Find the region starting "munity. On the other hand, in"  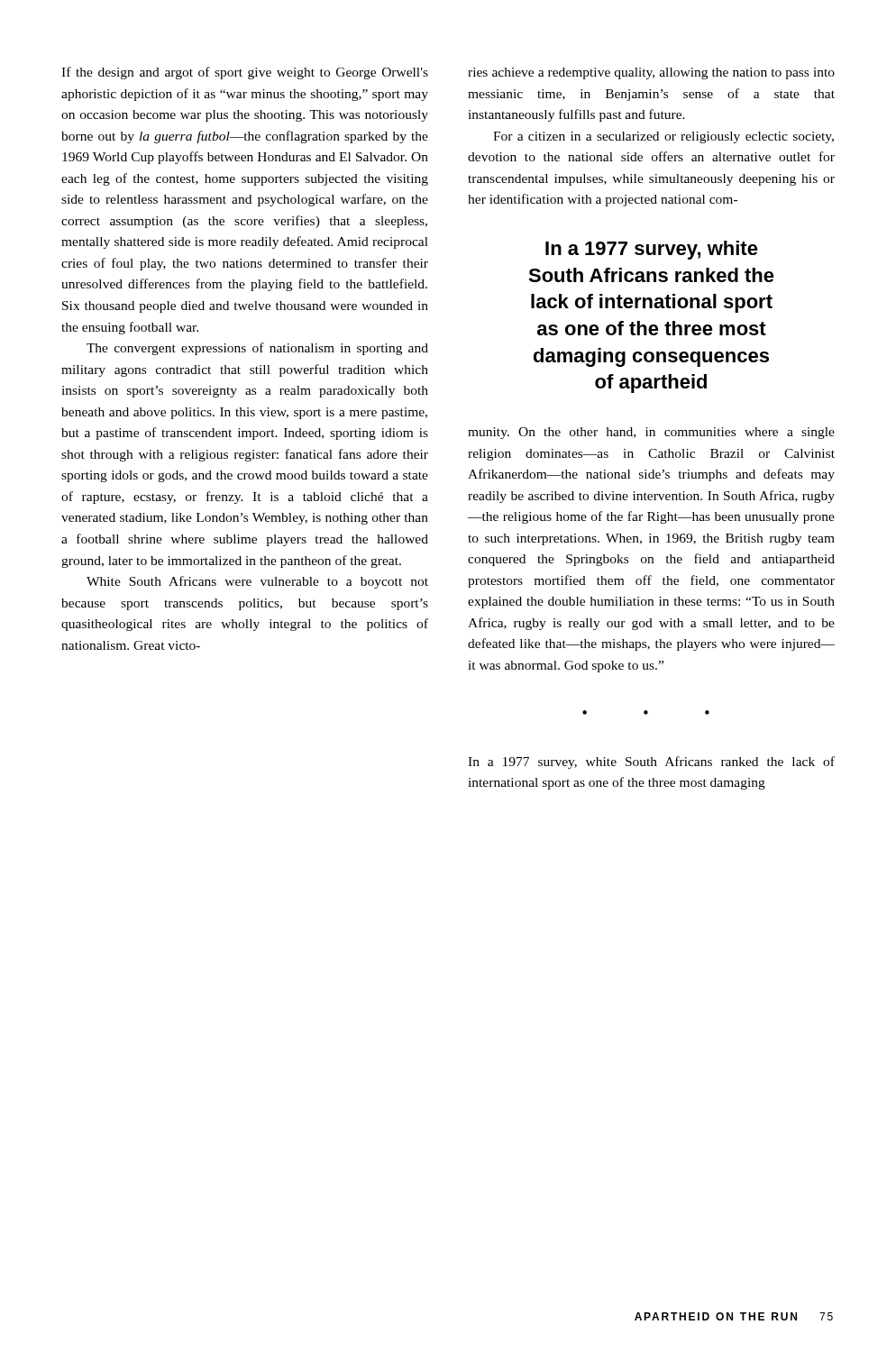pyautogui.click(x=651, y=548)
